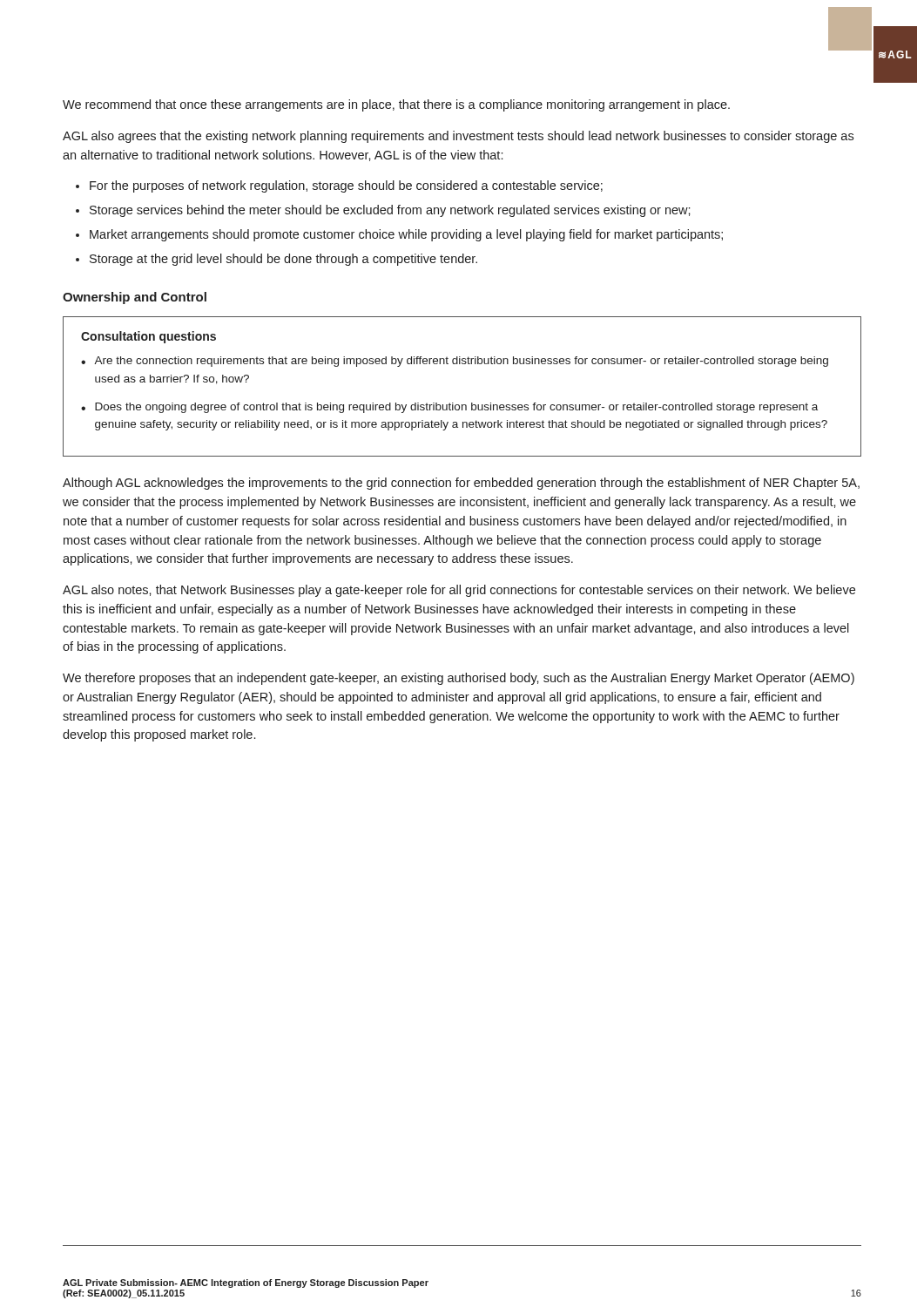Screen dimensions: 1307x924
Task: Click on the text block containing "We therefore proposes that"
Action: (462, 707)
